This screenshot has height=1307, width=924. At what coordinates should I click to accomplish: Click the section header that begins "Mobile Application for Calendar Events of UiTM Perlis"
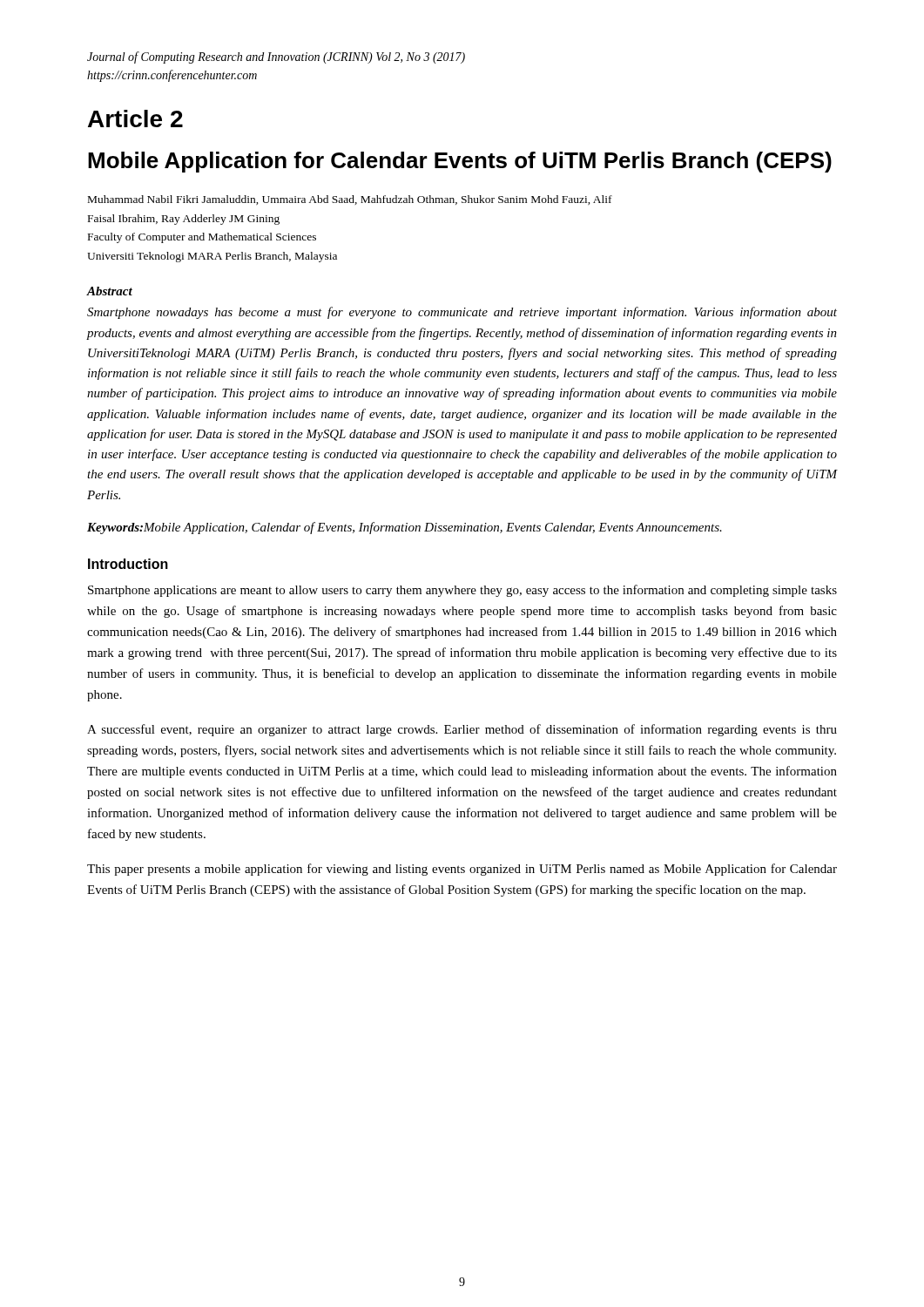coord(460,160)
